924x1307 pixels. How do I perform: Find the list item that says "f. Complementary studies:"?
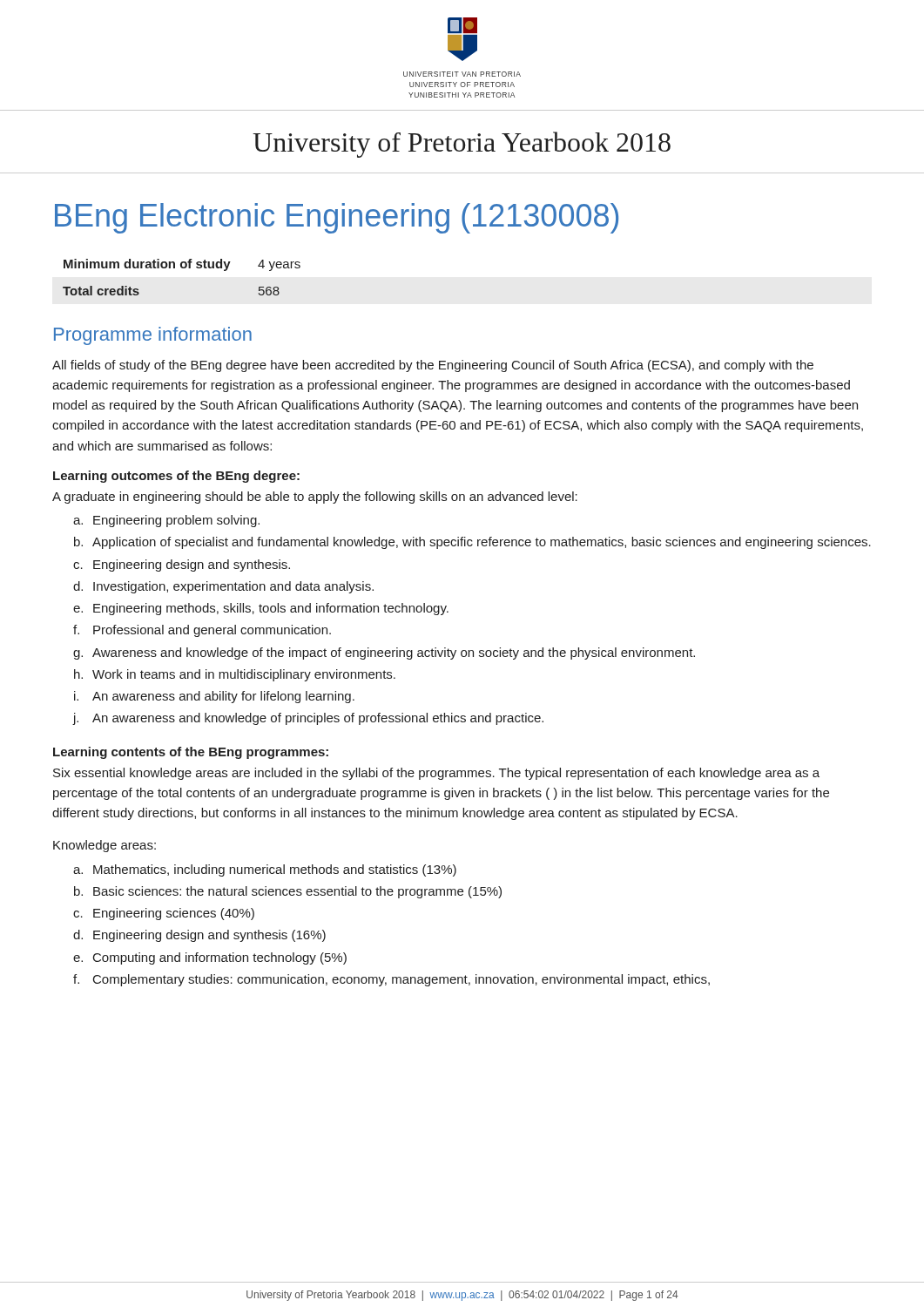point(472,979)
